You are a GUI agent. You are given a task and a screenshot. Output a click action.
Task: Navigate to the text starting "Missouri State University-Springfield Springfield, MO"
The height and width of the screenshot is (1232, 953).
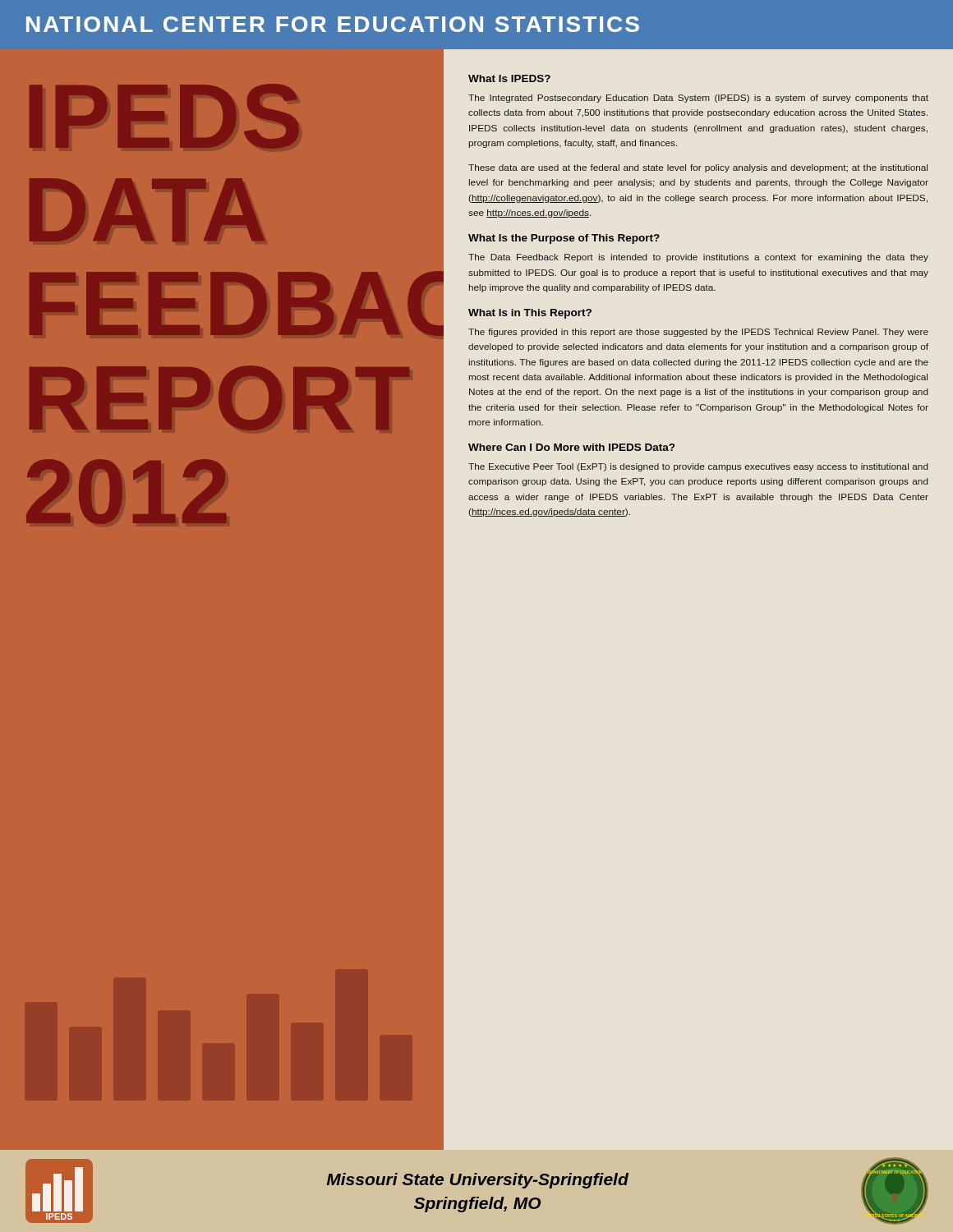[477, 1191]
